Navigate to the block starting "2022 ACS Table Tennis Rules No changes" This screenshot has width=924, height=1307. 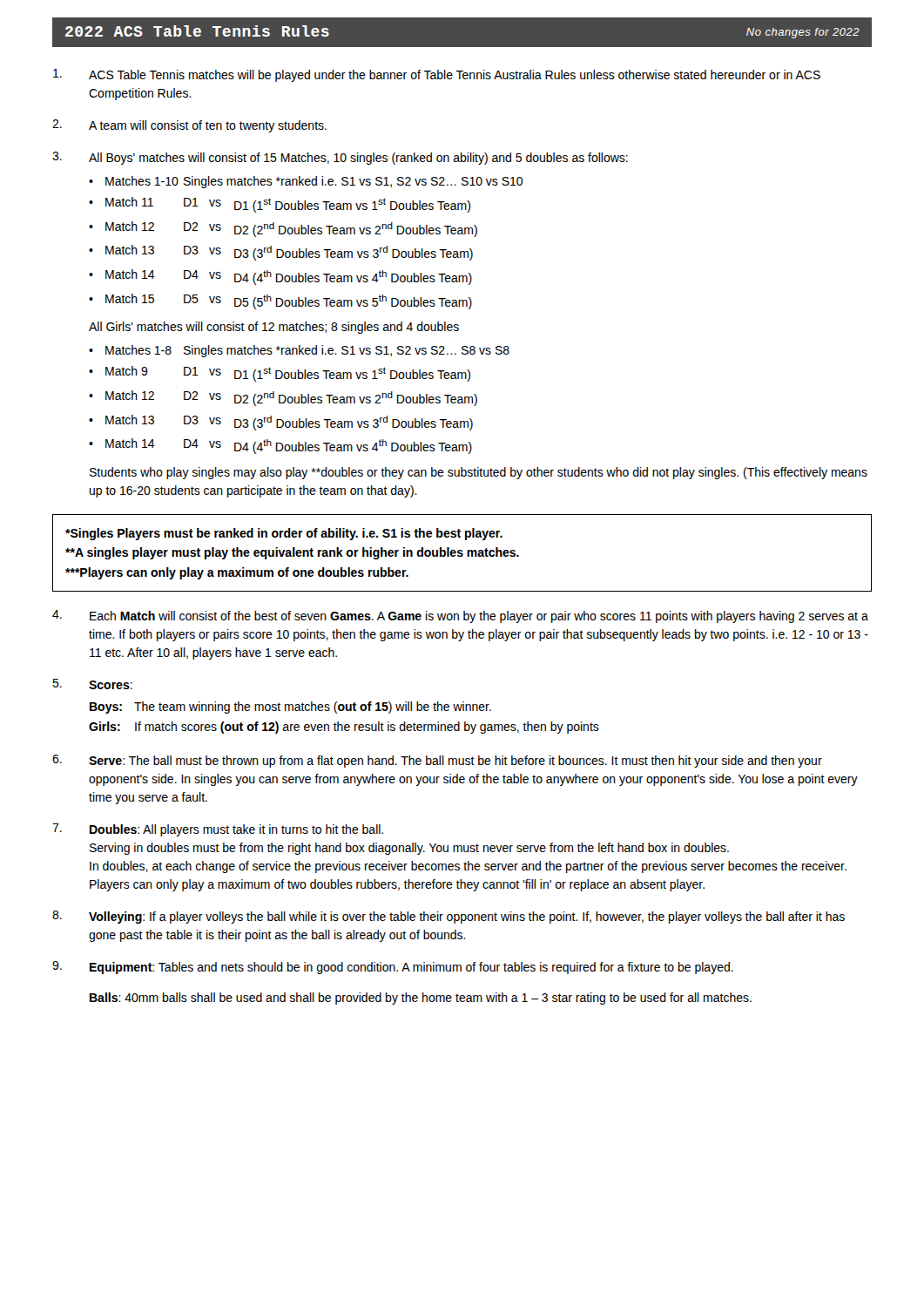click(x=197, y=32)
